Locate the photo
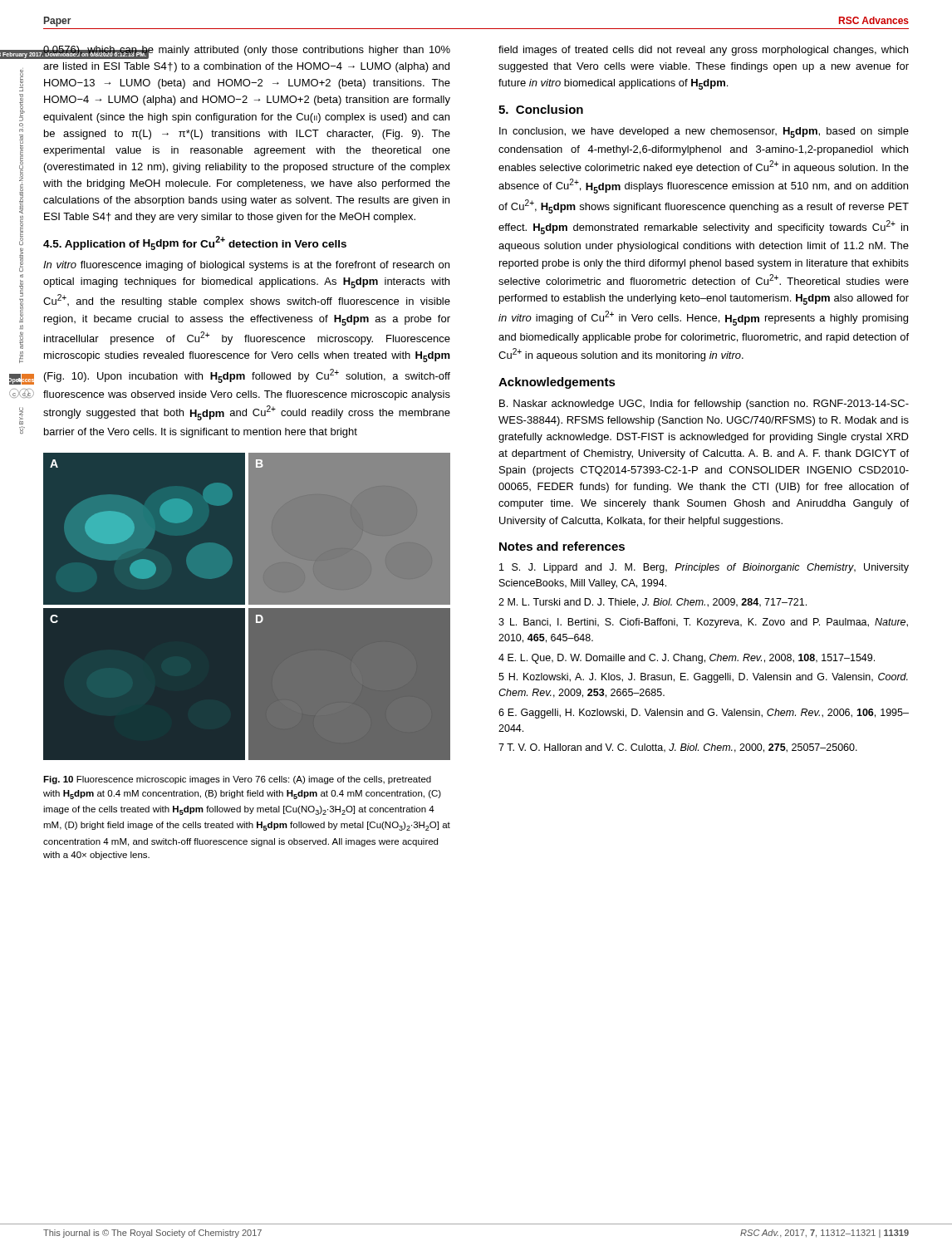The width and height of the screenshot is (952, 1246). coord(247,608)
